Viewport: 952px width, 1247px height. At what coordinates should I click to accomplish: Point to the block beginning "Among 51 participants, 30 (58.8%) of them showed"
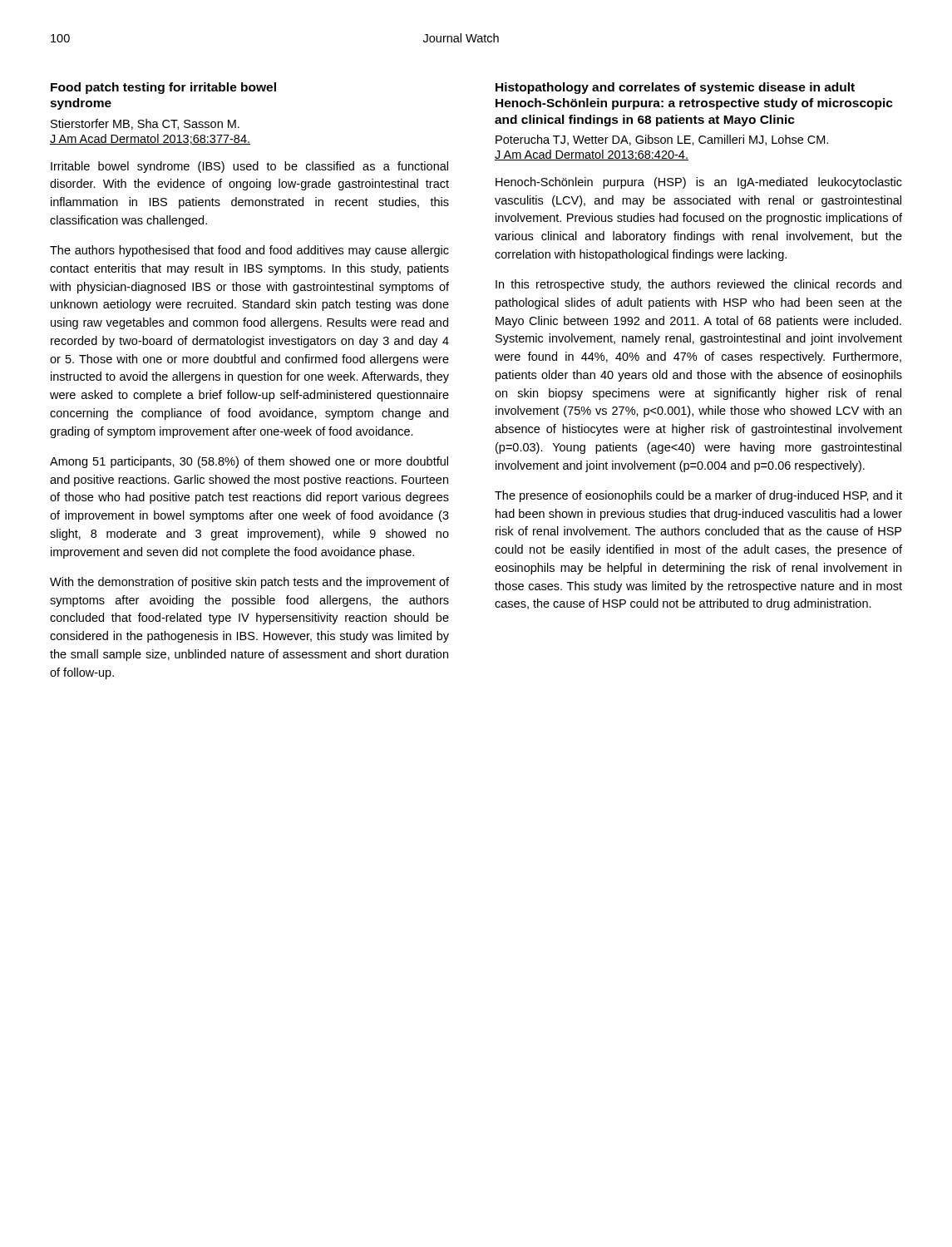[249, 507]
